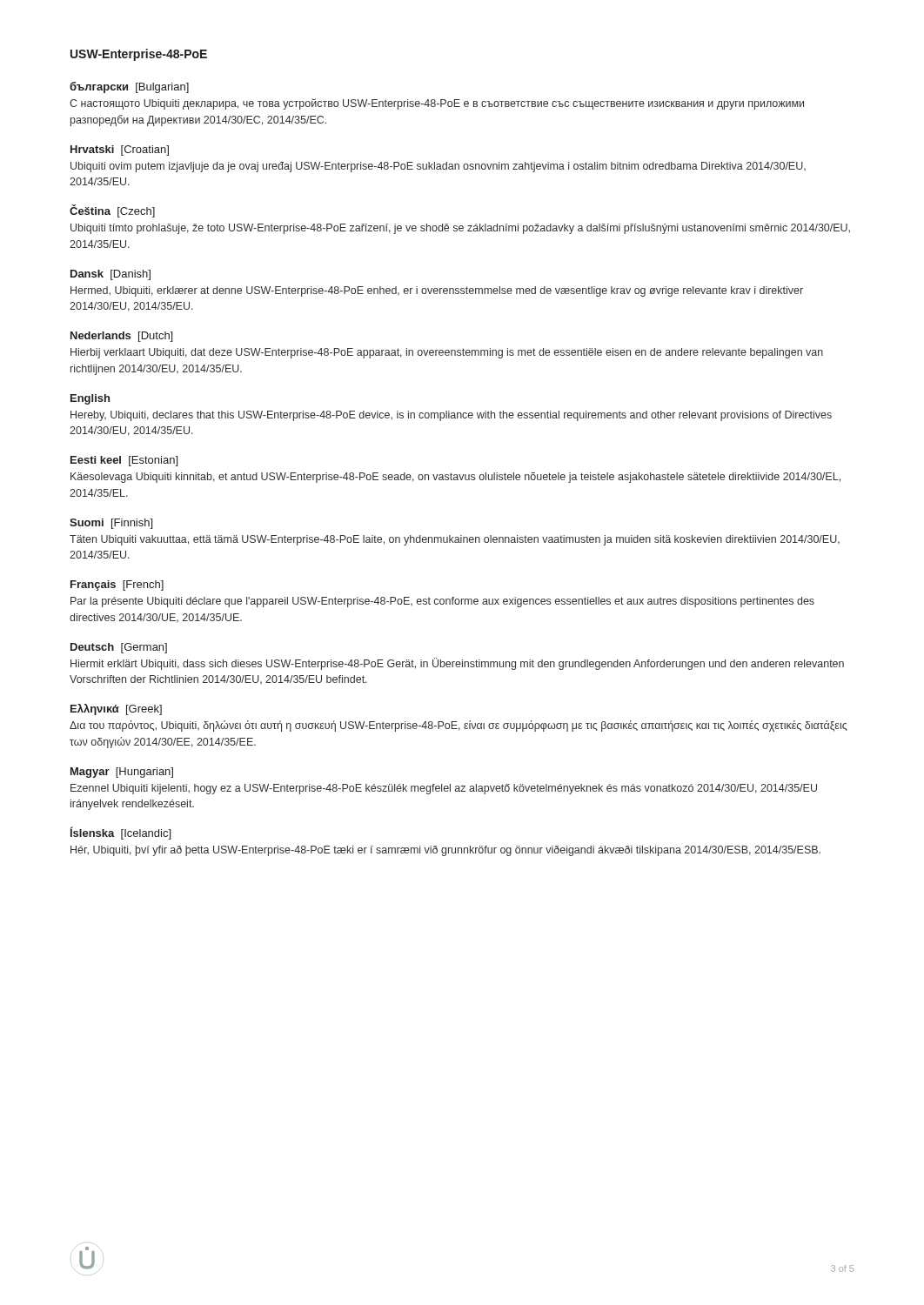Image resolution: width=924 pixels, height=1305 pixels.
Task: Click on the text block that reads "Ubiquiti tímto prohlašuje, že"
Action: (x=460, y=236)
